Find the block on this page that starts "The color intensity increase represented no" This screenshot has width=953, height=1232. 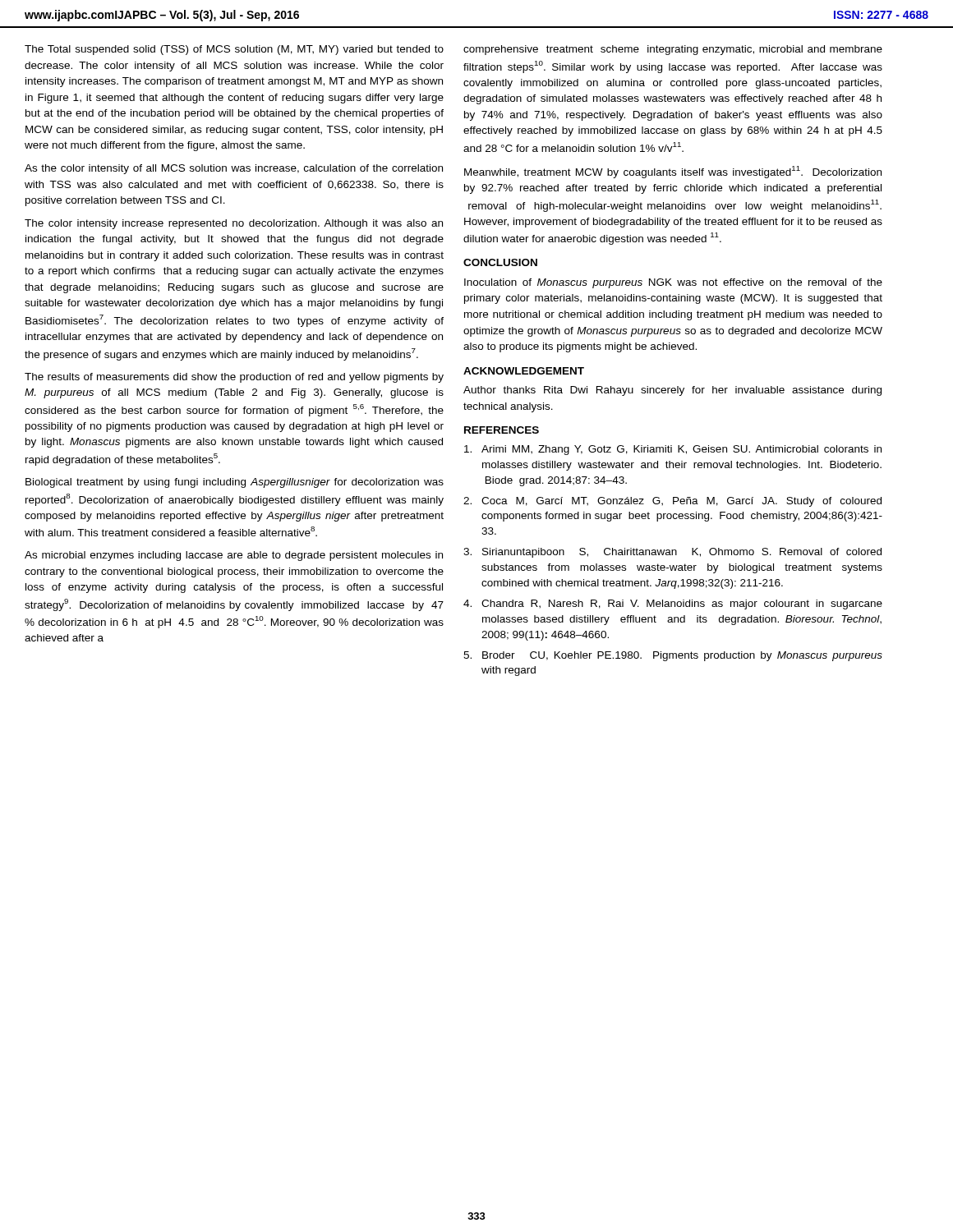tap(234, 288)
